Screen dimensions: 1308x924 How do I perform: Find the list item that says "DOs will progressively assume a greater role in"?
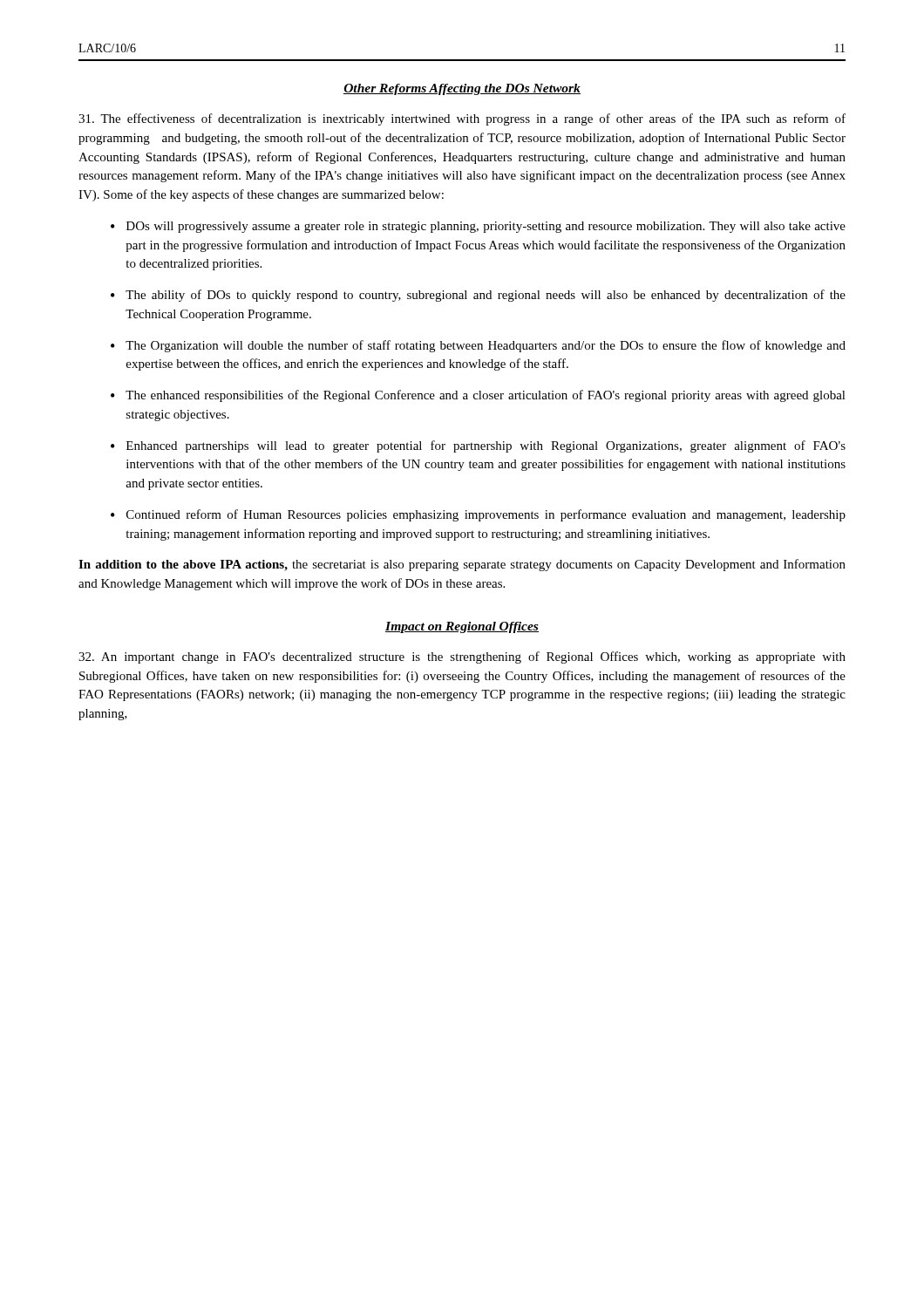pos(486,245)
